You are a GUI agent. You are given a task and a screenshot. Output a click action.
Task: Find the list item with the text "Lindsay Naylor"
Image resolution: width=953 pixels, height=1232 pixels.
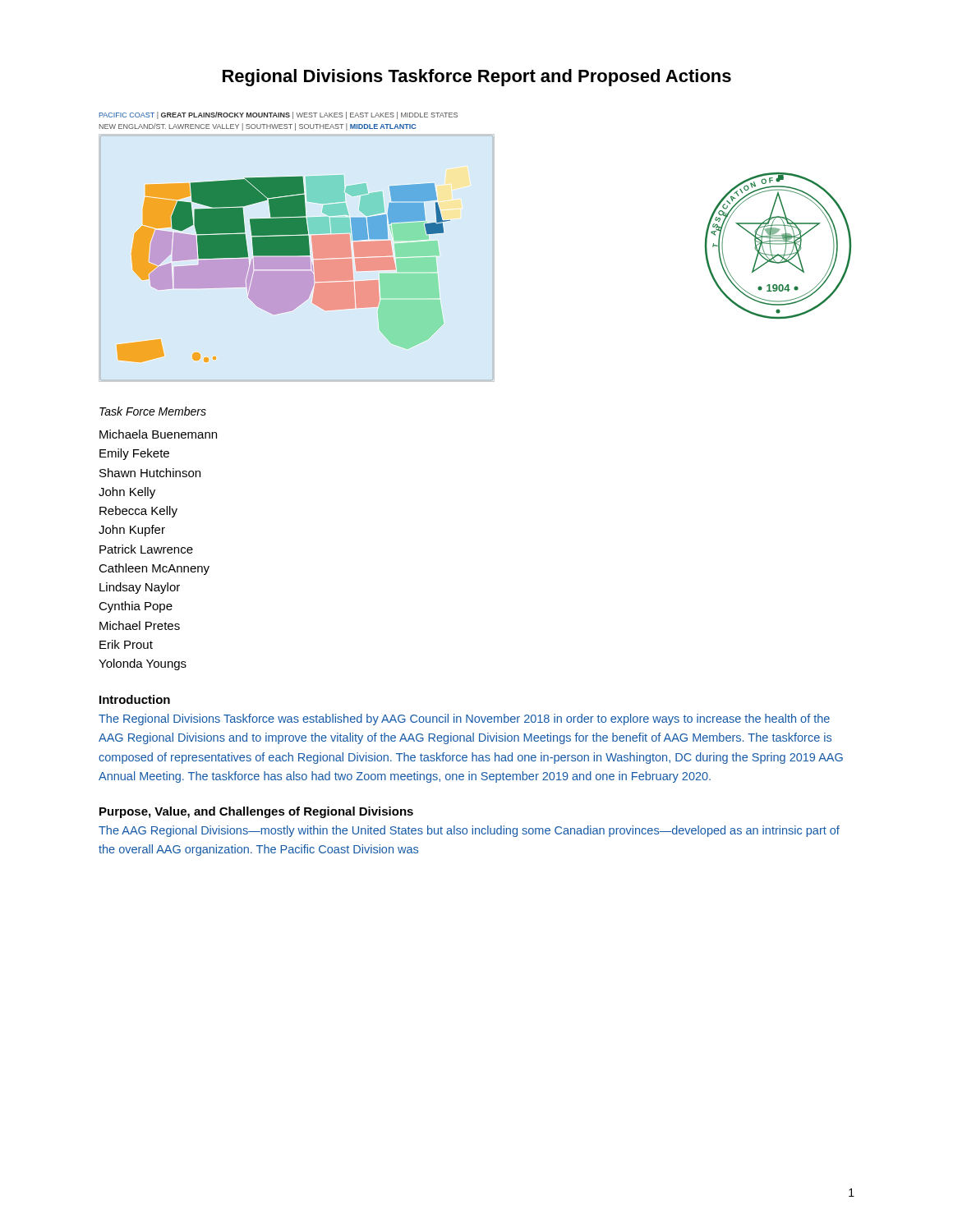click(x=139, y=587)
